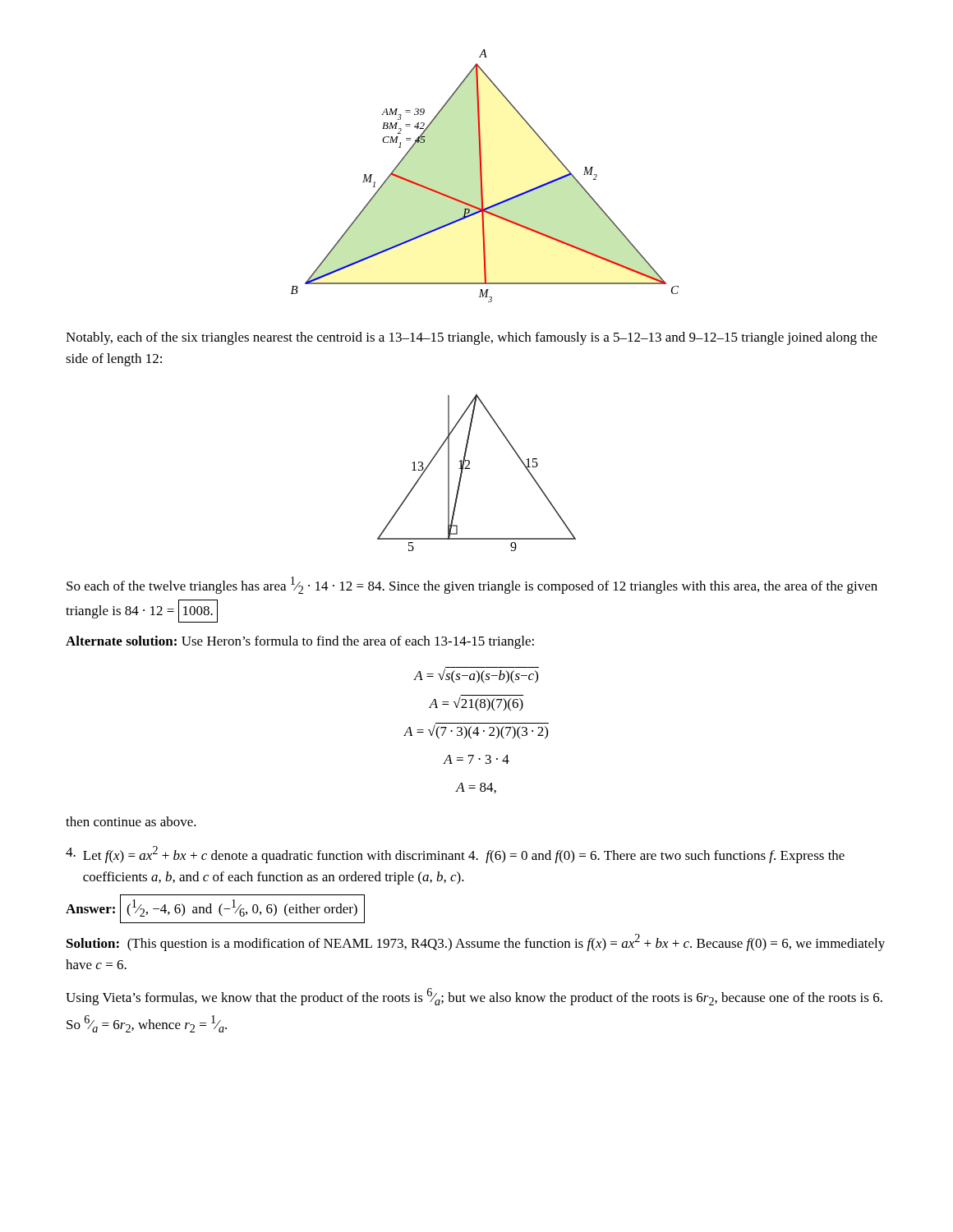The width and height of the screenshot is (953, 1232).
Task: Select the text block with the text "Answer: (1⁄2, −4, 6)"
Action: [x=215, y=909]
